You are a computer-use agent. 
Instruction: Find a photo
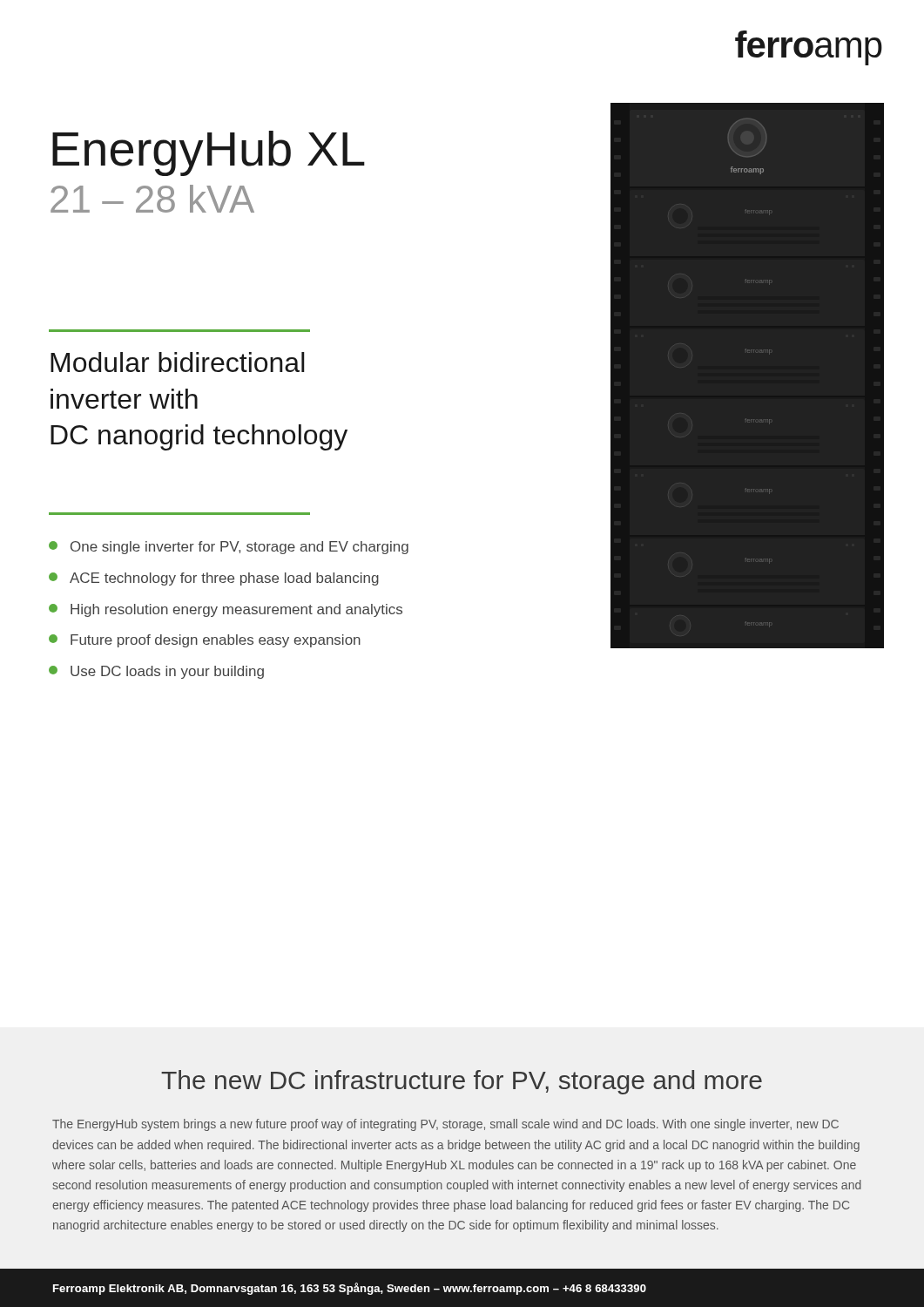tap(747, 376)
